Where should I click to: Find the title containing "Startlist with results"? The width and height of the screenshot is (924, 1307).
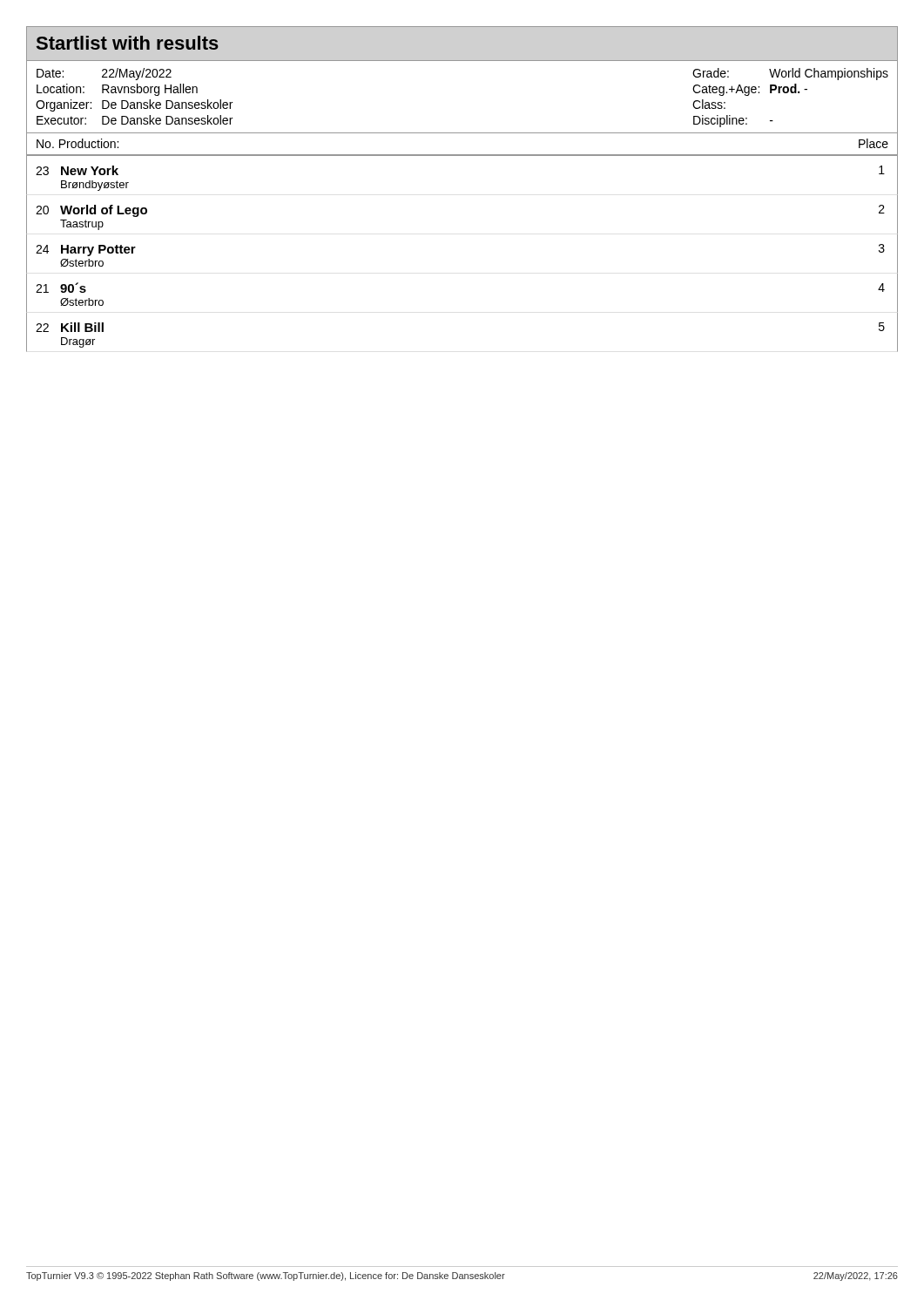point(127,43)
